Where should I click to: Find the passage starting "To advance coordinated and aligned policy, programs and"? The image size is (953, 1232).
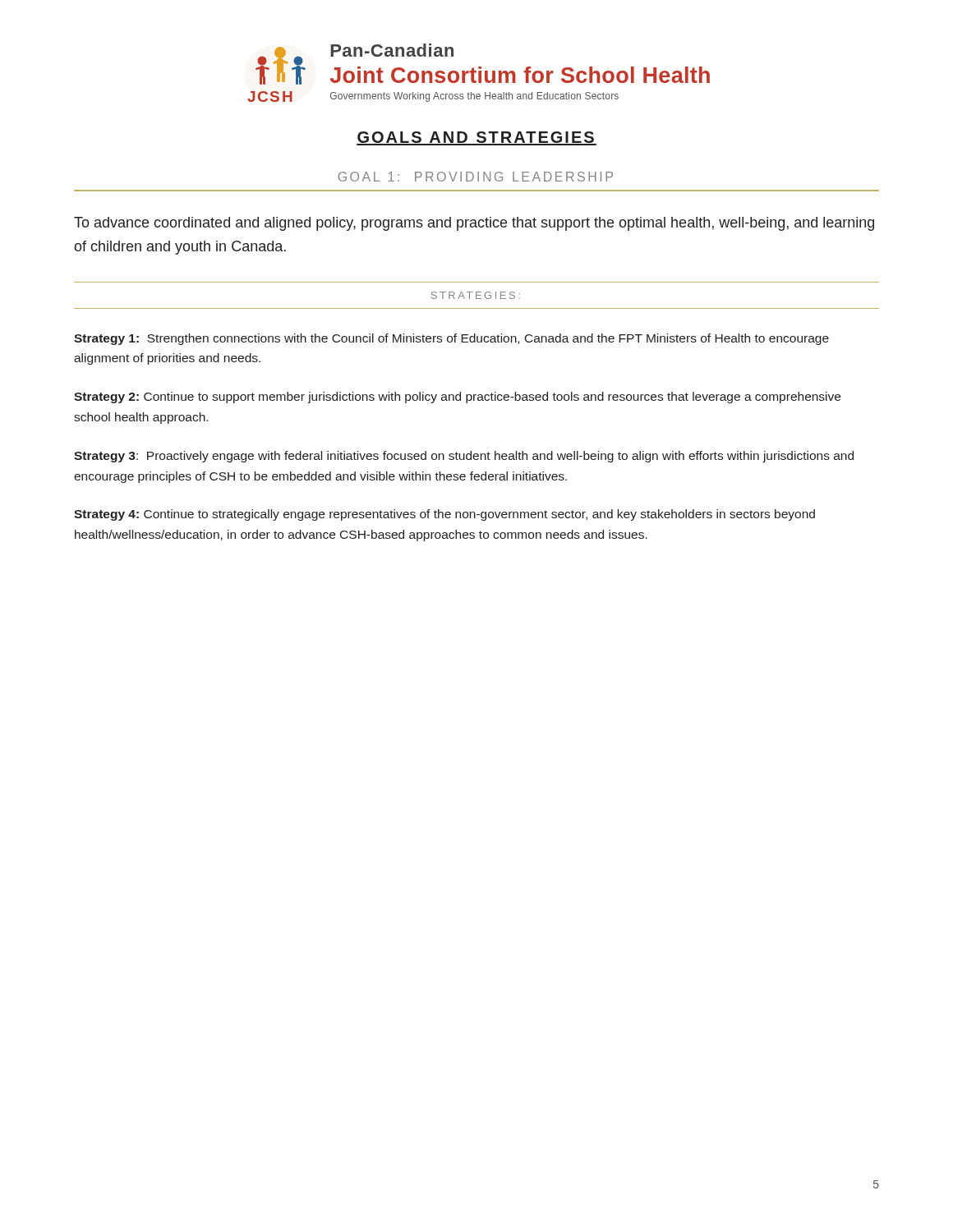click(475, 234)
